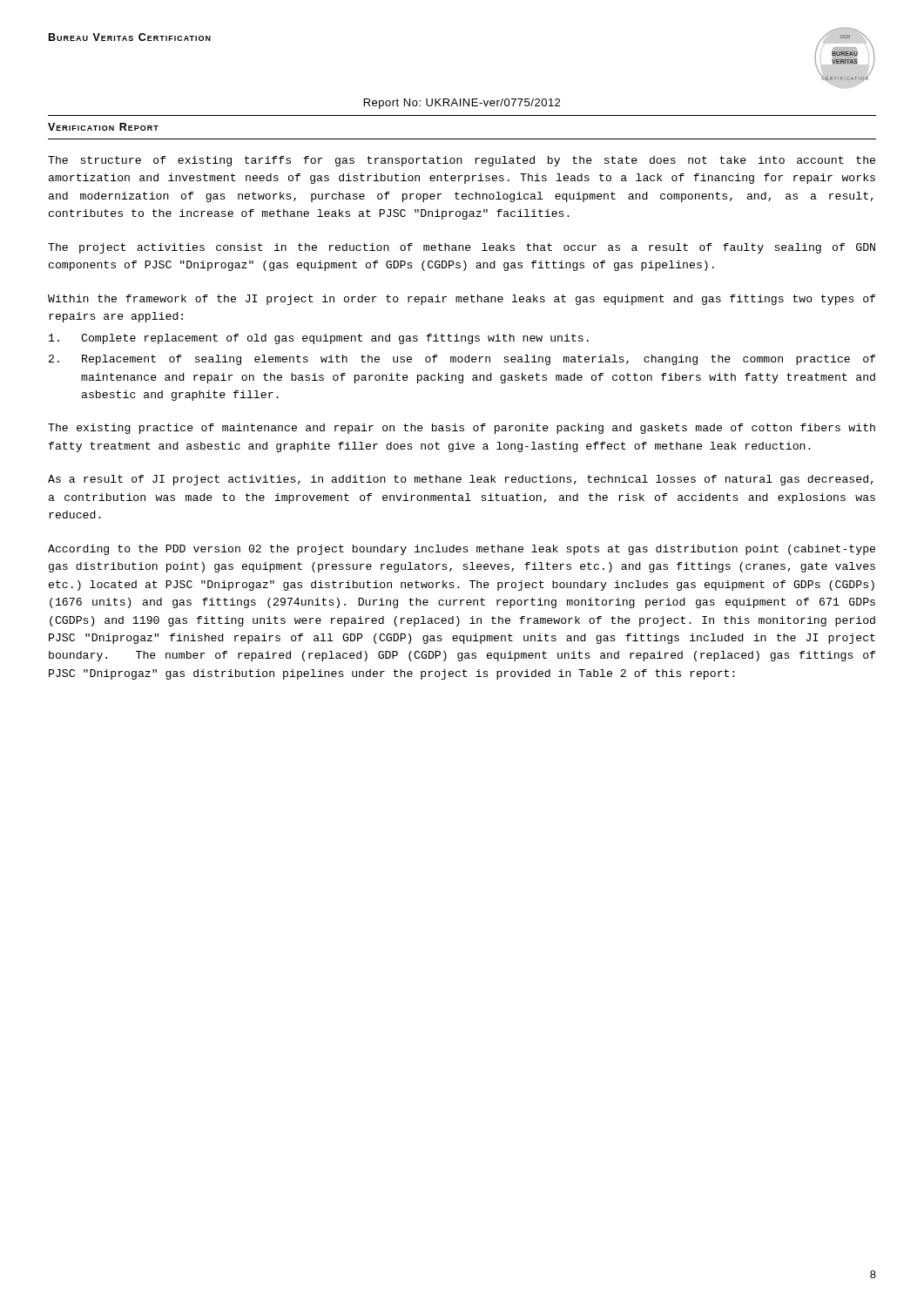Find the block on this page that starts "2. Replacement of sealing elements with the use"
The height and width of the screenshot is (1307, 924).
[x=462, y=378]
